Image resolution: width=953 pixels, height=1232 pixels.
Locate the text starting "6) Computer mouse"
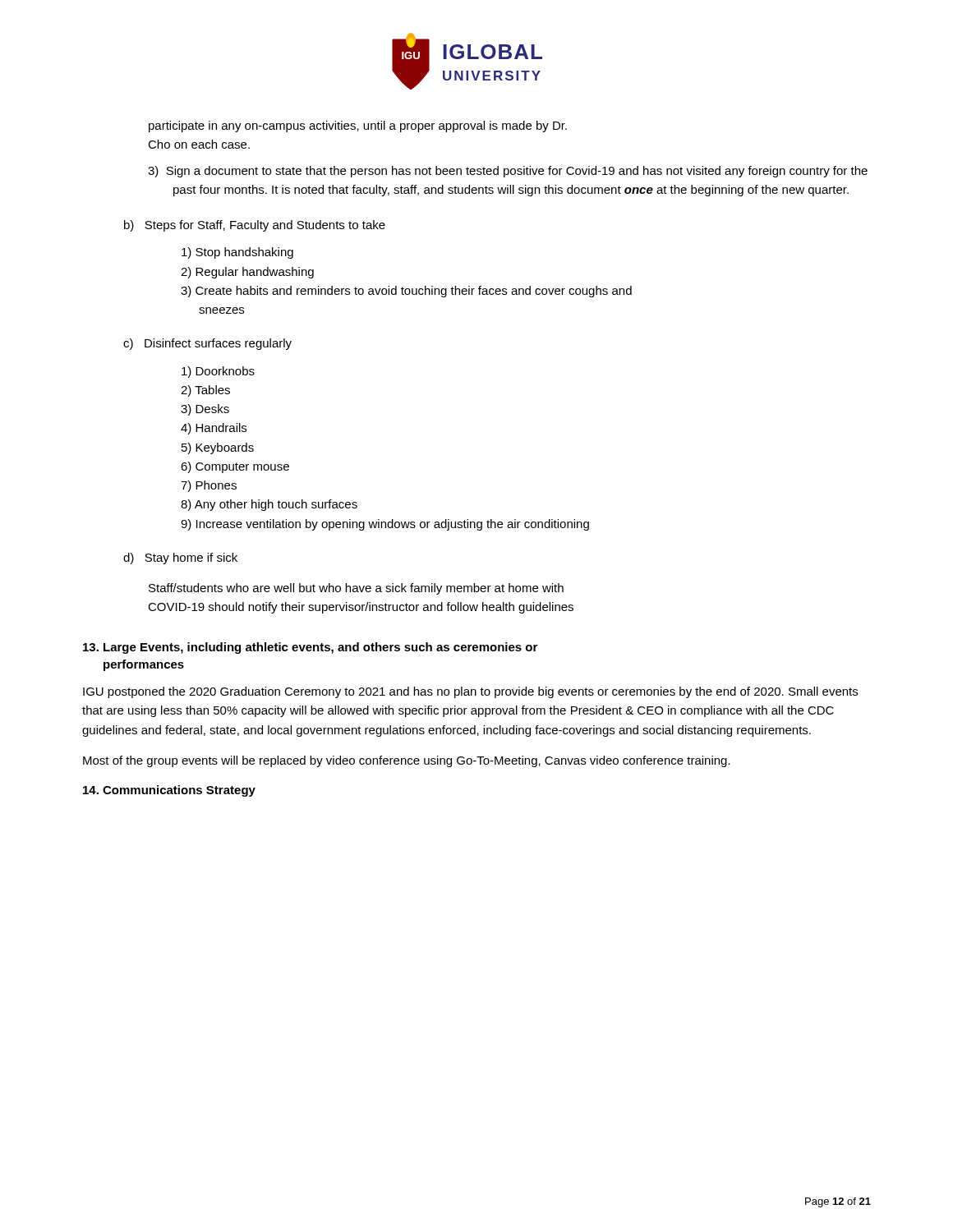[x=235, y=466]
